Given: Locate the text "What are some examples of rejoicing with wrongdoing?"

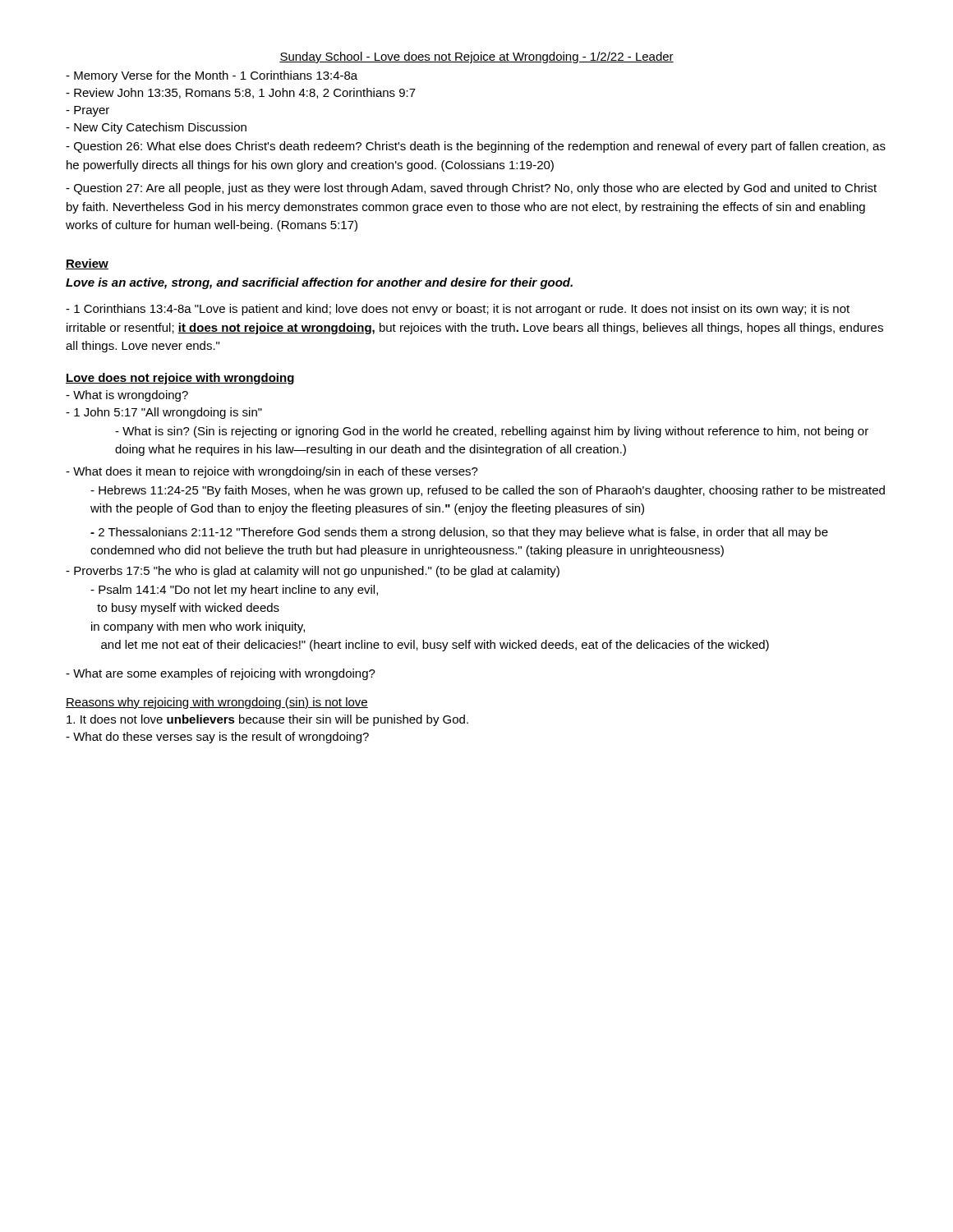Looking at the screenshot, I should pyautogui.click(x=221, y=673).
